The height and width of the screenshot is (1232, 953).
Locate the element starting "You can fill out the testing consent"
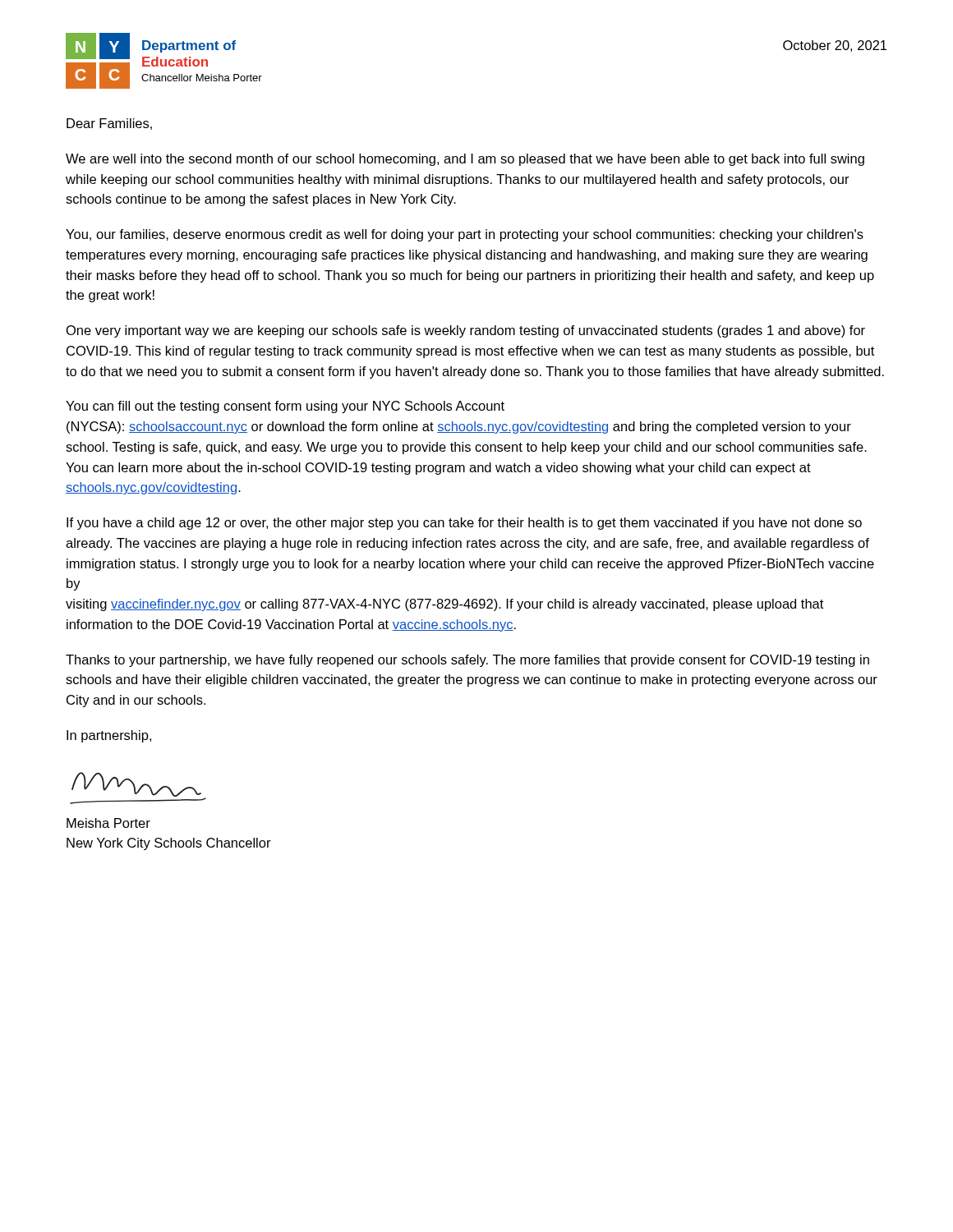467,447
